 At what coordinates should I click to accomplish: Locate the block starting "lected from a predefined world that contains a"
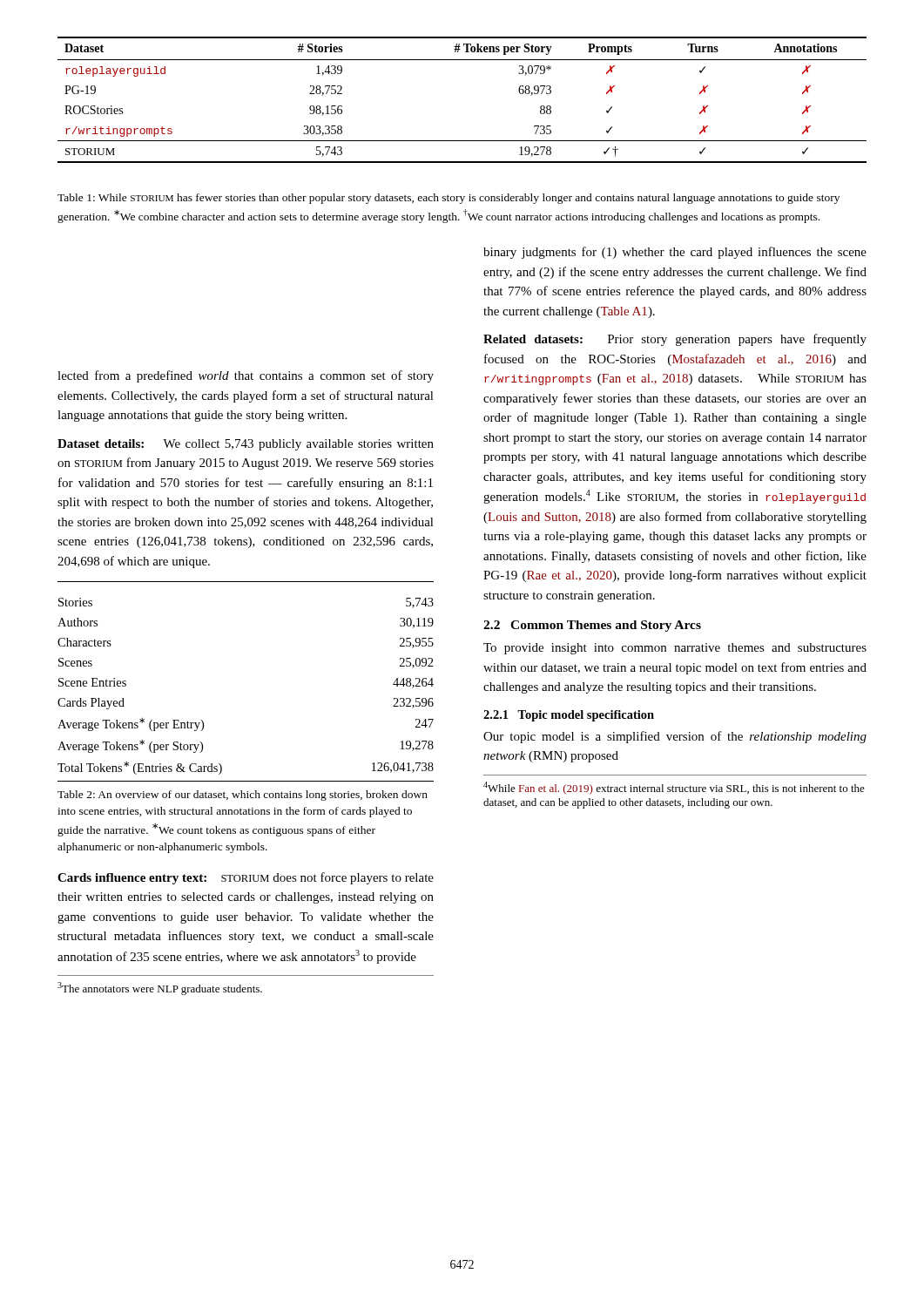246,468
